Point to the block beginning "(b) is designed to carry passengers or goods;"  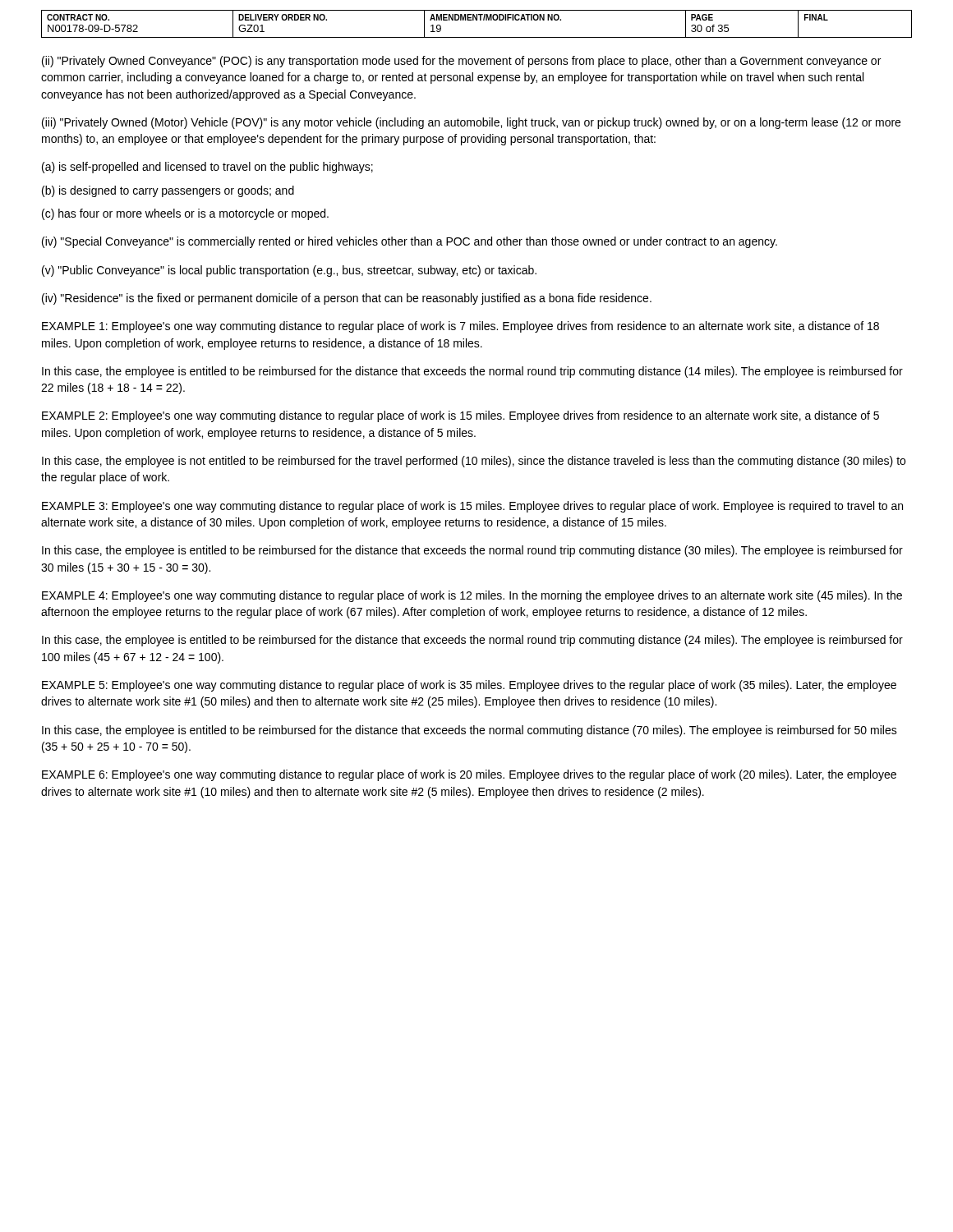click(x=168, y=190)
